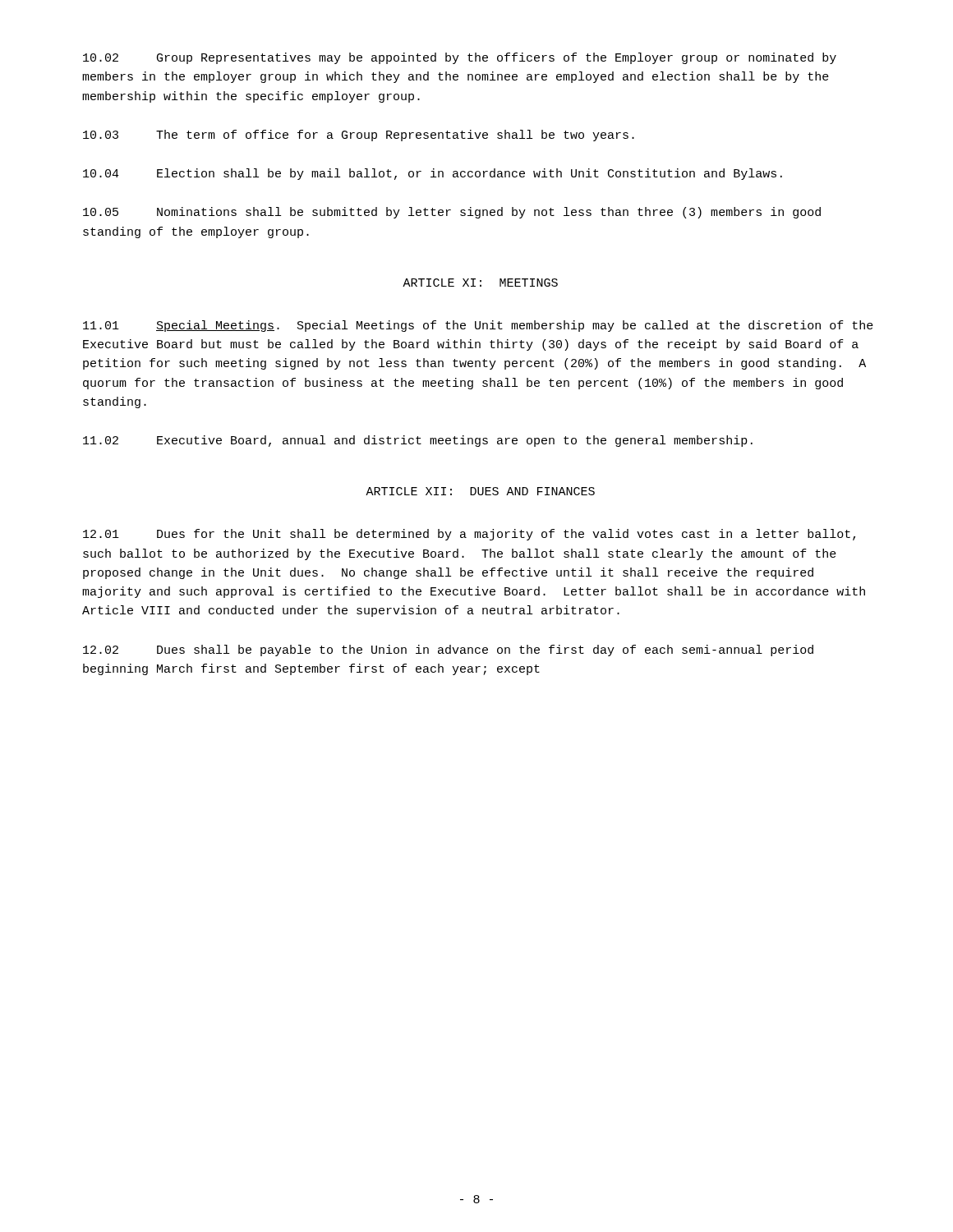Select the text block starting "05 Nominations shall be submitted by"

tap(452, 223)
